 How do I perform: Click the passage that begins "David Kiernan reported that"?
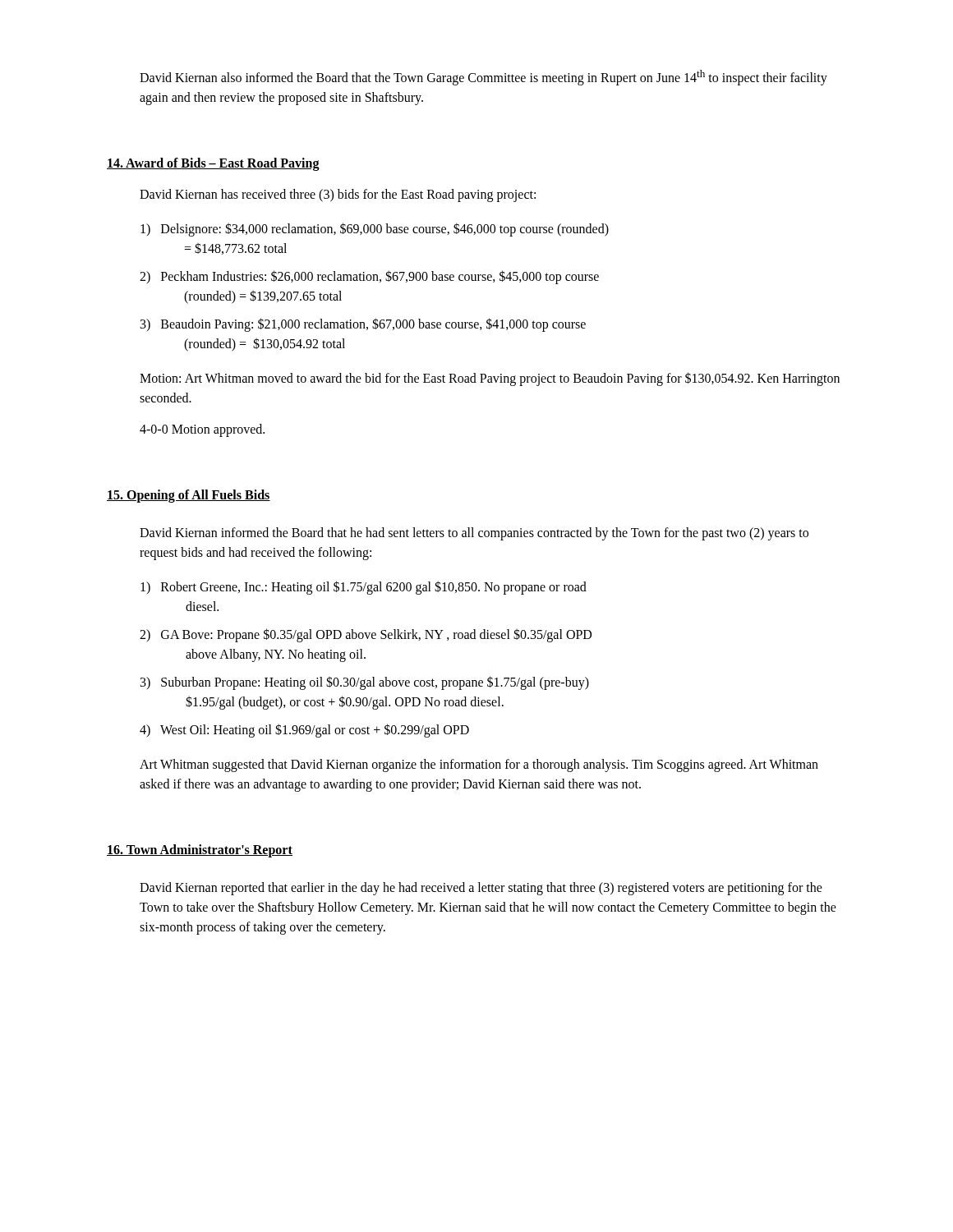[x=488, y=907]
